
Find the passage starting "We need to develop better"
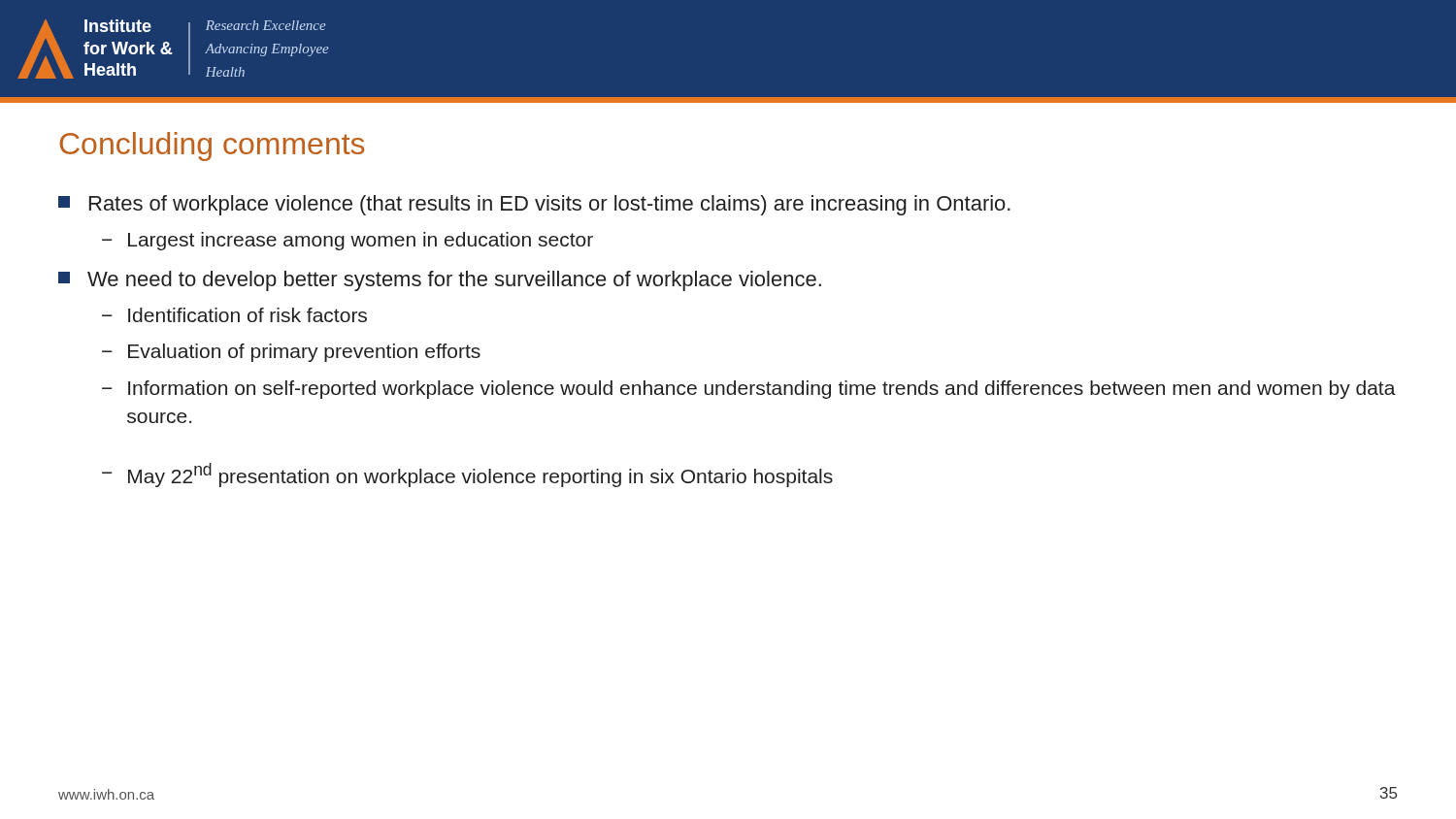[441, 280]
